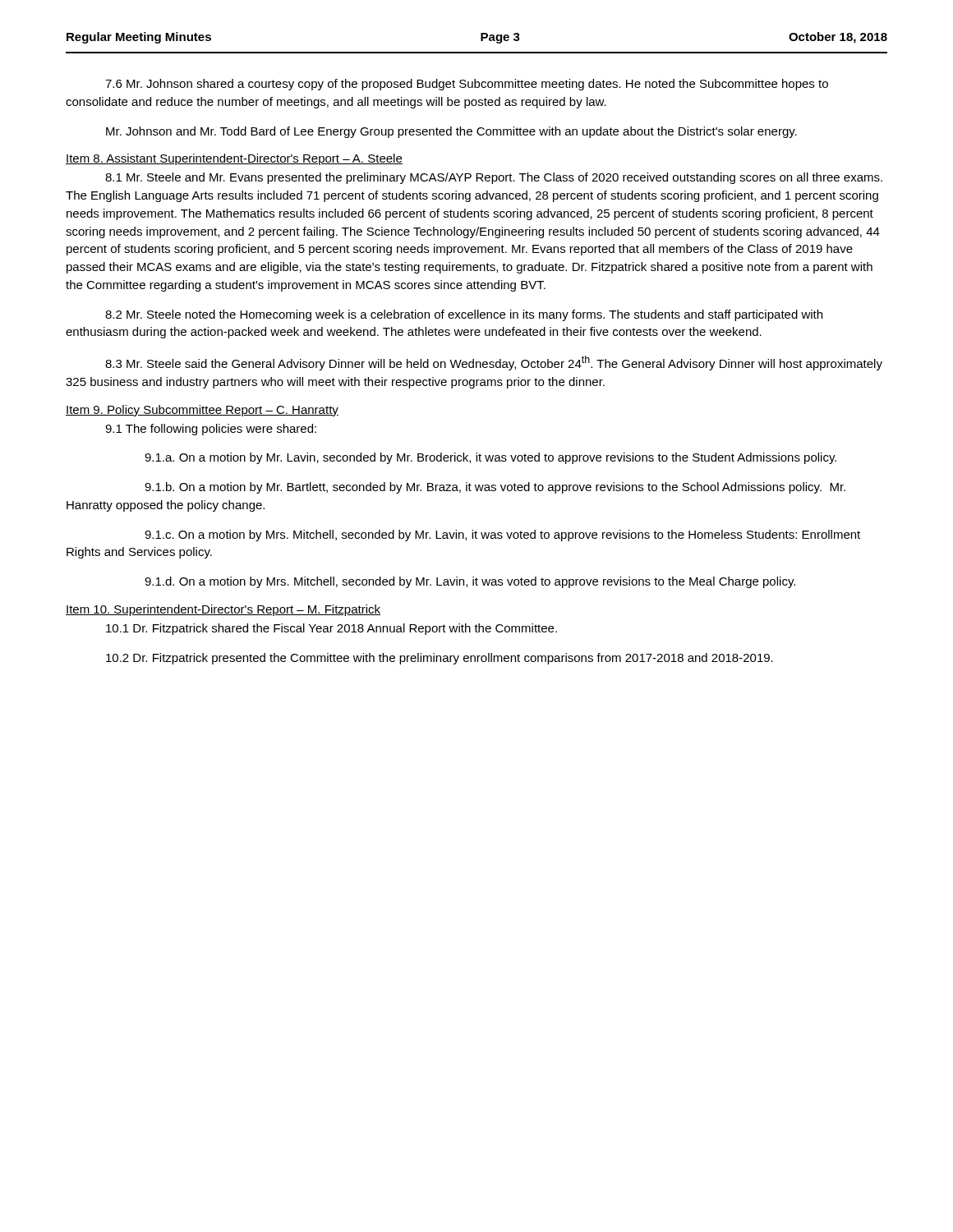This screenshot has width=953, height=1232.
Task: Click on the text starting "3 Mr. Steele said the General Advisory"
Action: click(x=476, y=371)
